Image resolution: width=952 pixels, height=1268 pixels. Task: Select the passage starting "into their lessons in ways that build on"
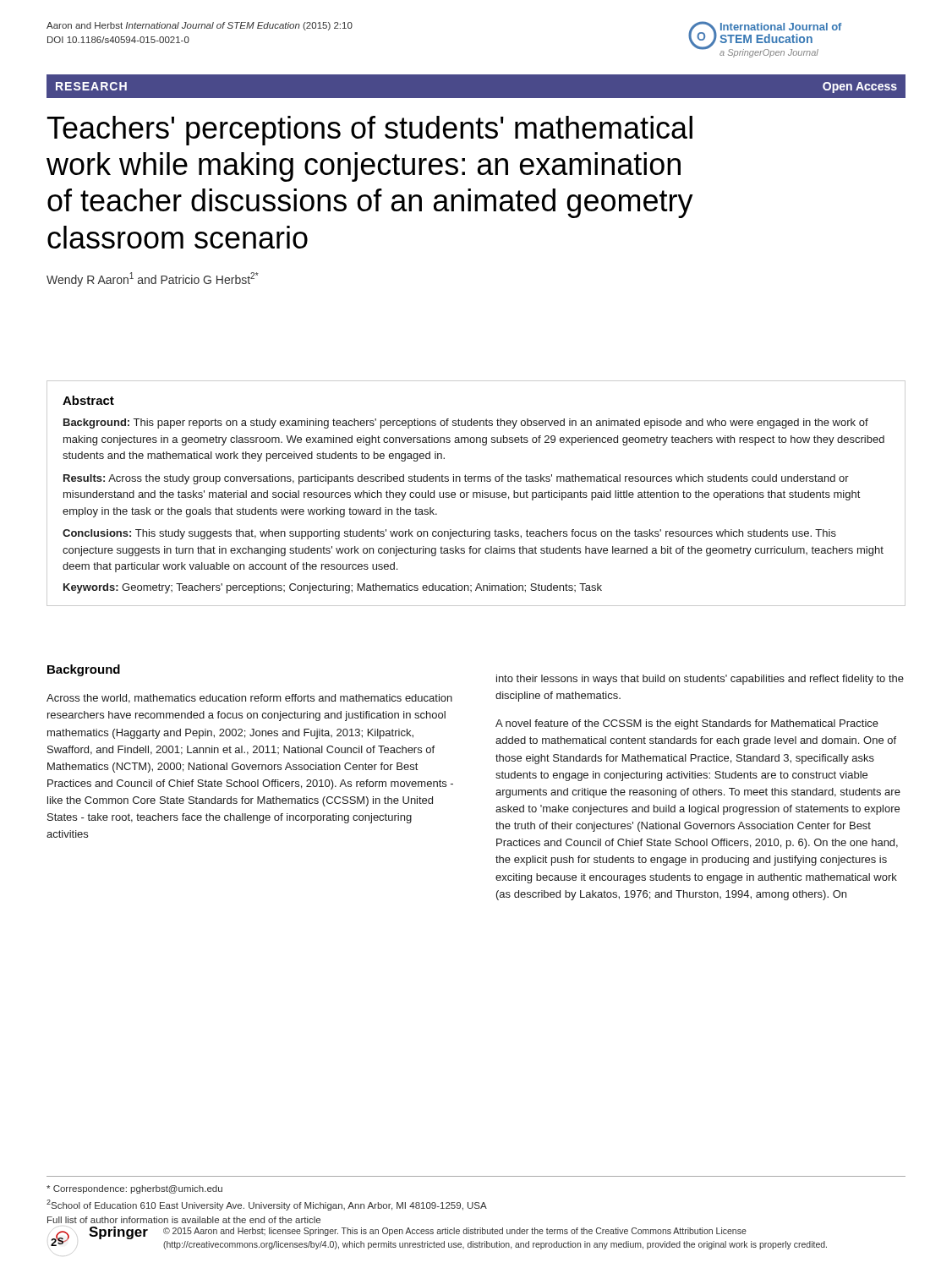pyautogui.click(x=700, y=787)
